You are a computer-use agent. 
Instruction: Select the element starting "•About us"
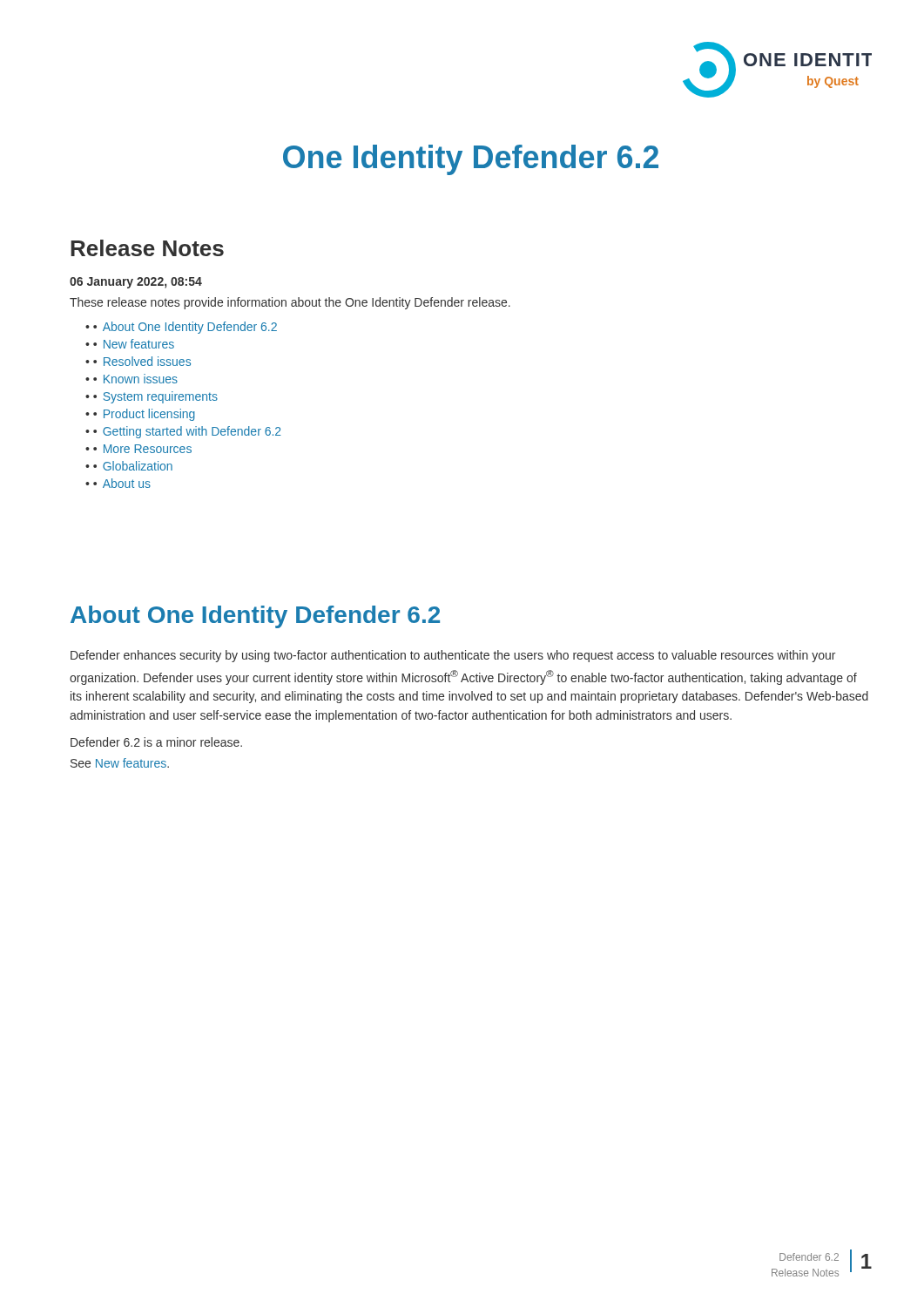[118, 483]
